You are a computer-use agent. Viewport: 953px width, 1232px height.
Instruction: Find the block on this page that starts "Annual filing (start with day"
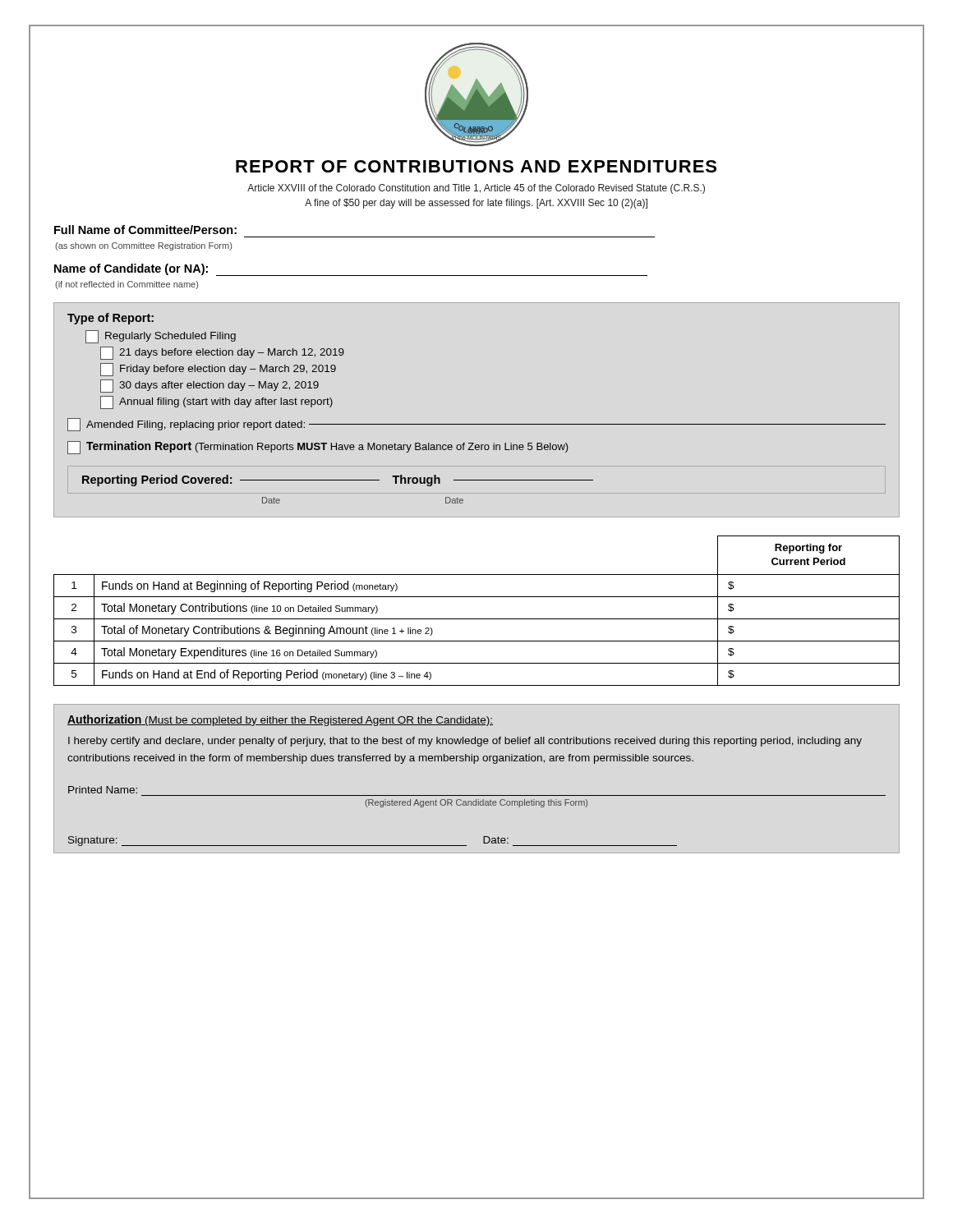pos(217,402)
